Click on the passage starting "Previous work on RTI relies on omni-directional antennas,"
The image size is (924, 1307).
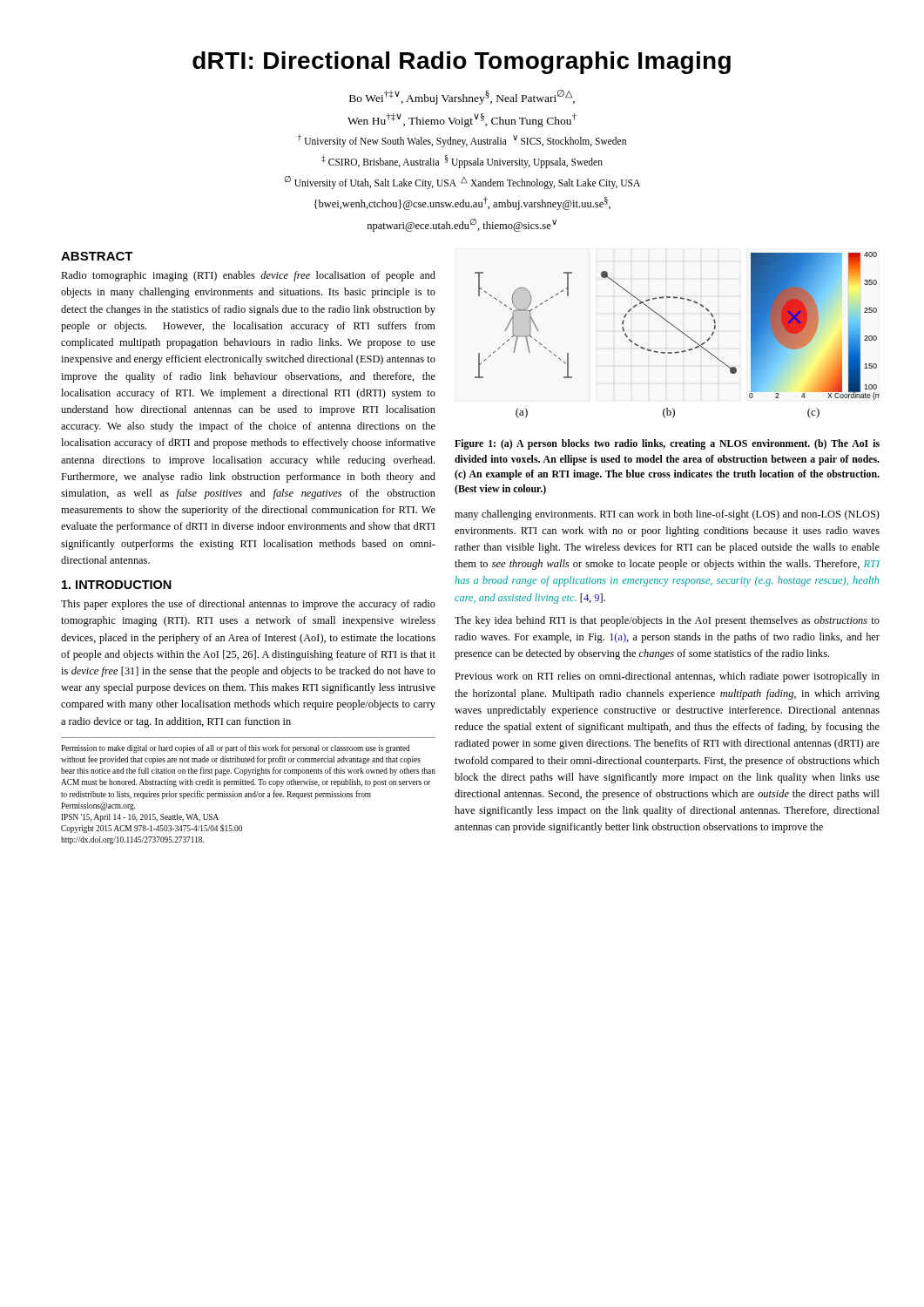tap(667, 752)
